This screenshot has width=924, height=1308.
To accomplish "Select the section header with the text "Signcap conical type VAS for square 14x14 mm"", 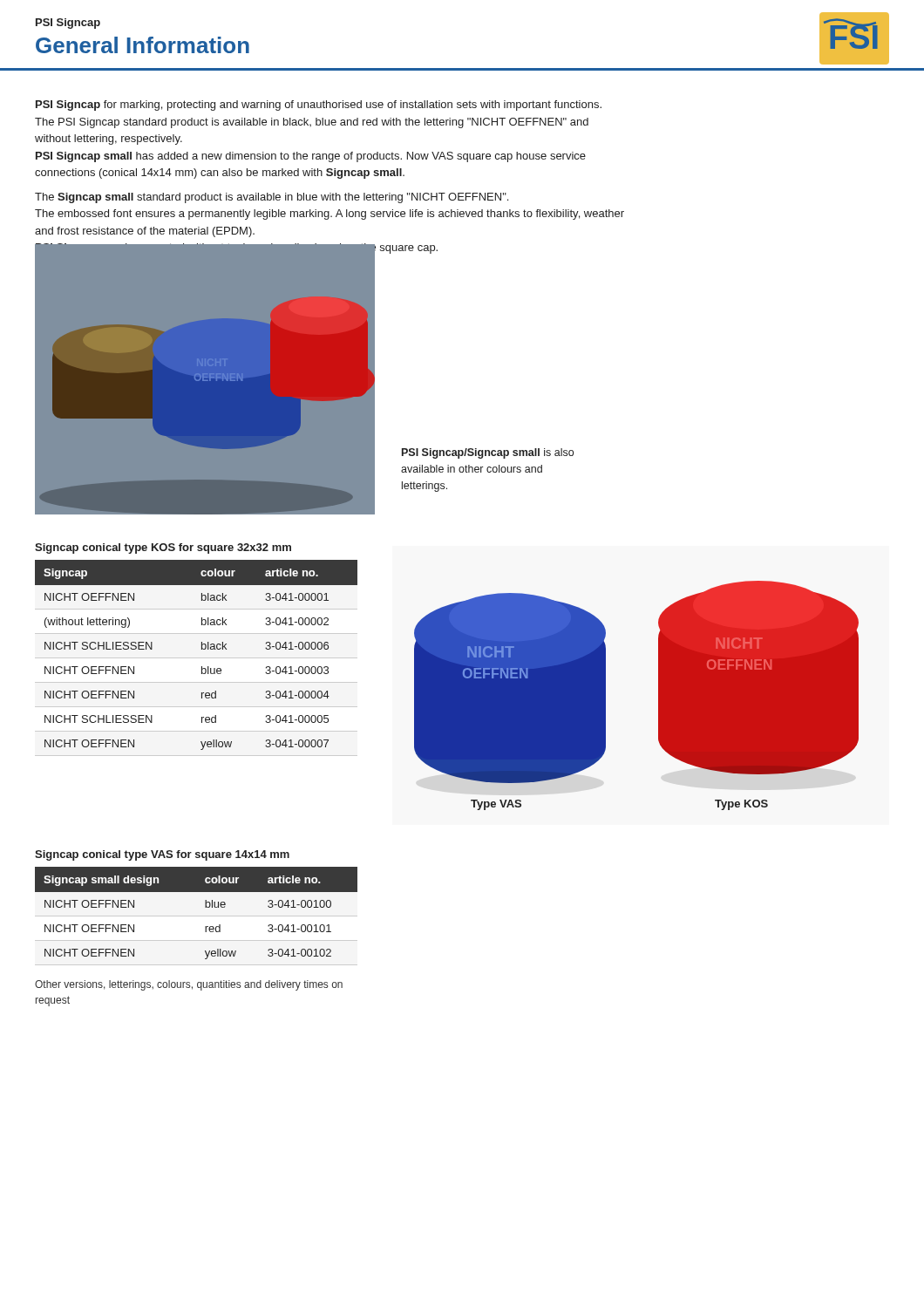I will point(162,854).
